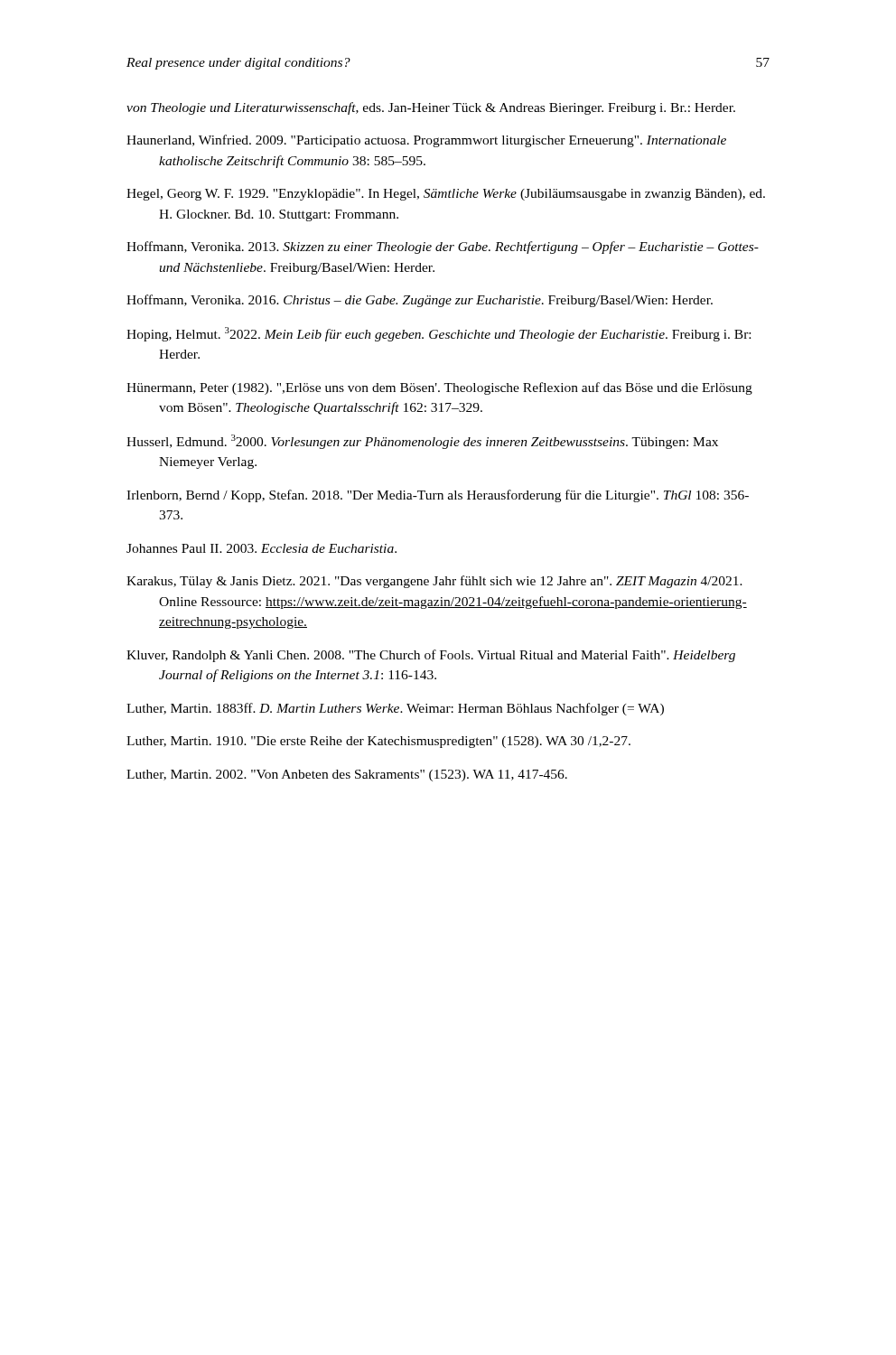
Task: Point to the text block starting "Hoping, Helmut. 32022. Mein"
Action: coord(439,343)
